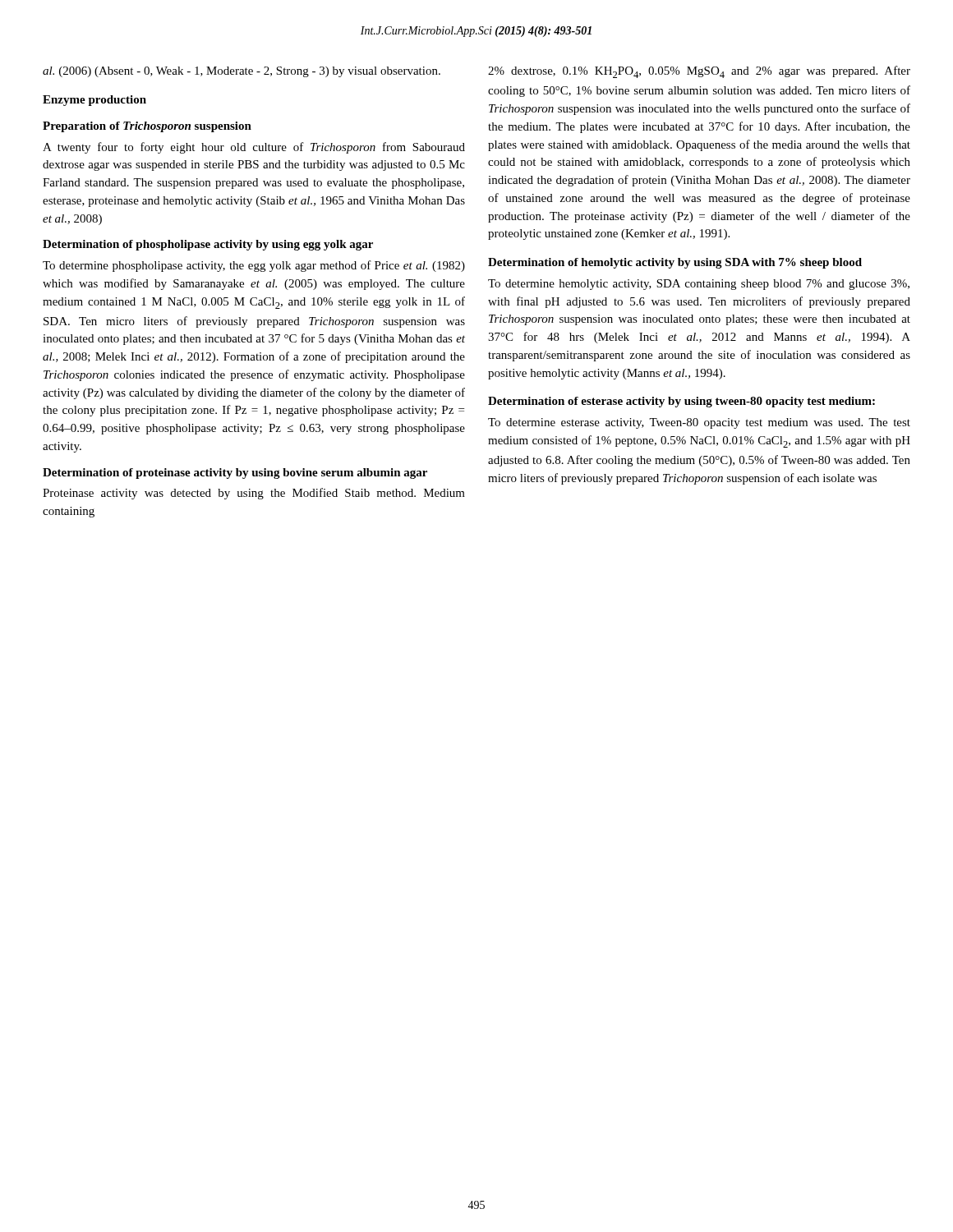Click on the section header that reads "Enzyme production"
The width and height of the screenshot is (953, 1232).
pos(94,99)
